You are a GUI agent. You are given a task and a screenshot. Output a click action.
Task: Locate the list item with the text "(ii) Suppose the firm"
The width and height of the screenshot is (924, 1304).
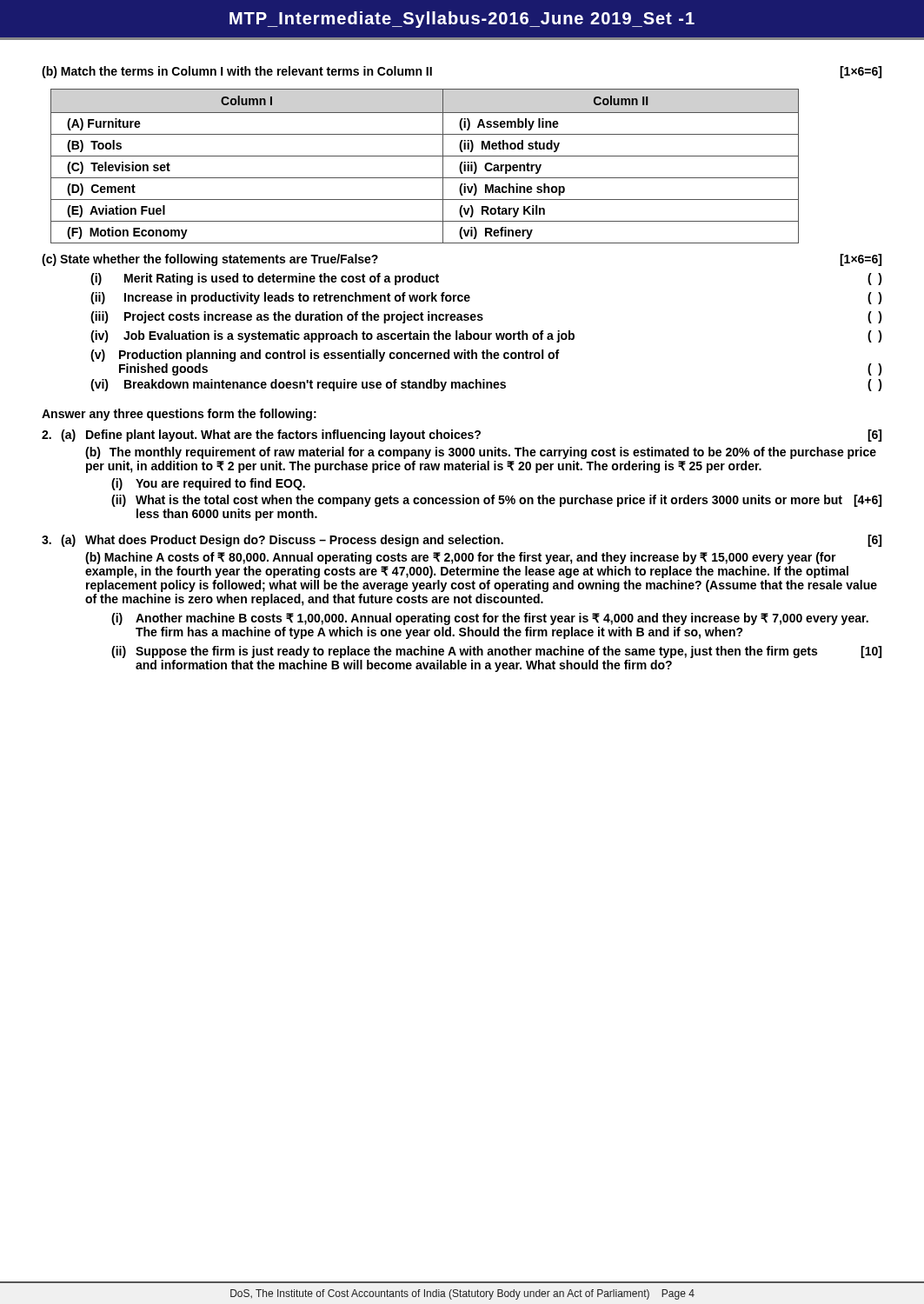497,658
